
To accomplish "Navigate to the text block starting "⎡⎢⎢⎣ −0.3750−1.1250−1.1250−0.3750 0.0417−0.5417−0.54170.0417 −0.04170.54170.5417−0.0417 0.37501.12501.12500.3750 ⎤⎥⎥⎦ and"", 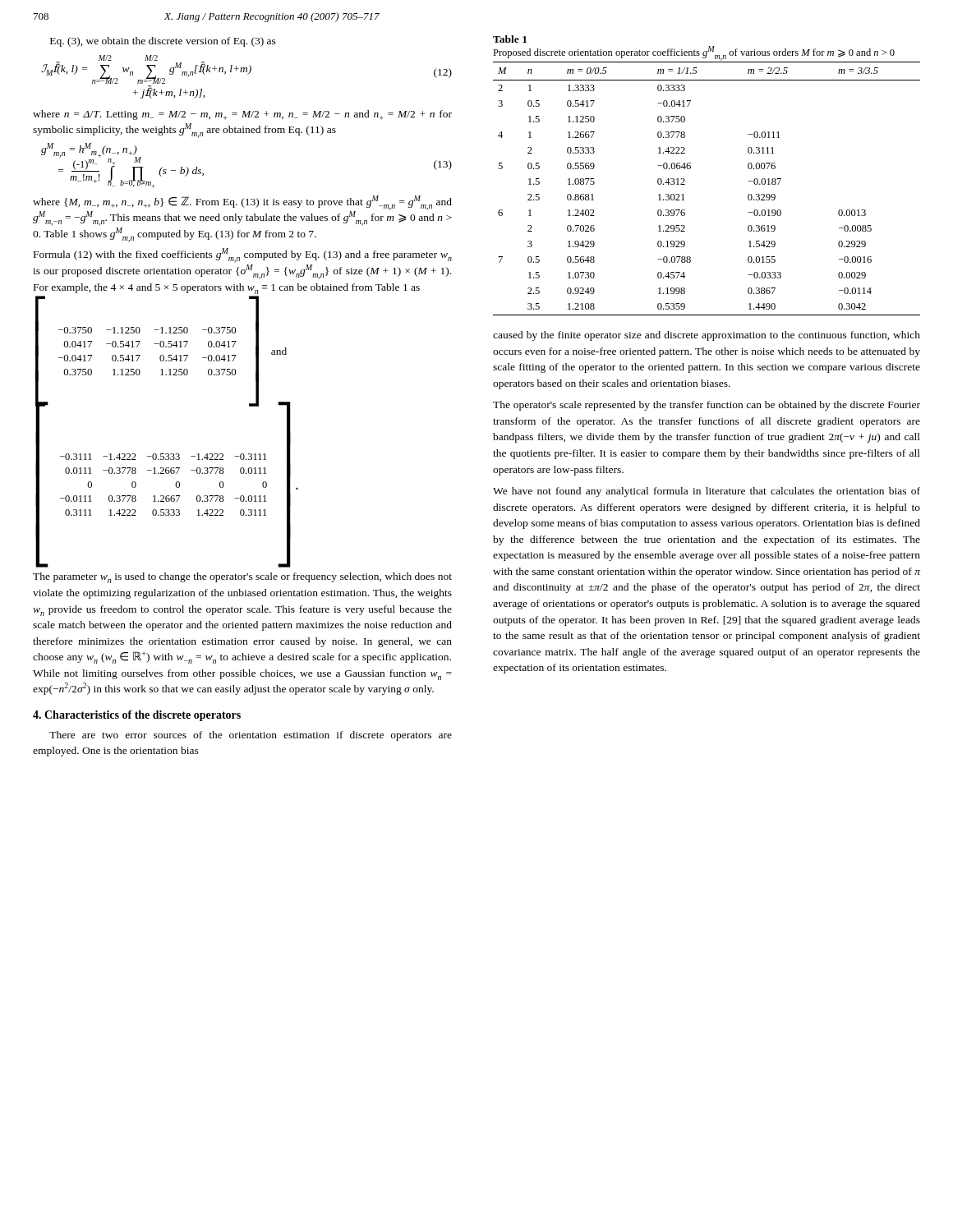I will [160, 352].
